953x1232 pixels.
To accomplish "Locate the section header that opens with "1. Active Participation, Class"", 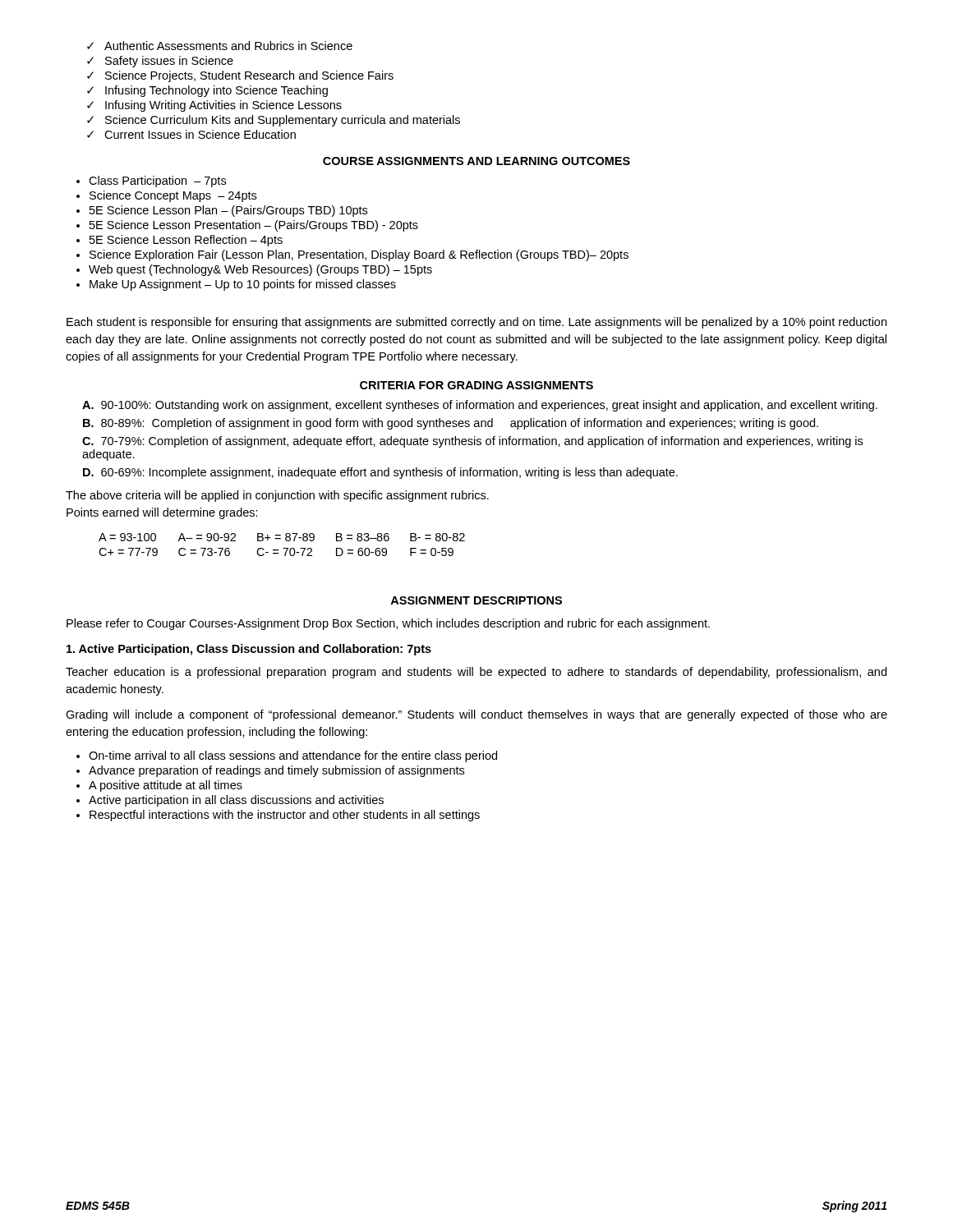I will coord(249,649).
